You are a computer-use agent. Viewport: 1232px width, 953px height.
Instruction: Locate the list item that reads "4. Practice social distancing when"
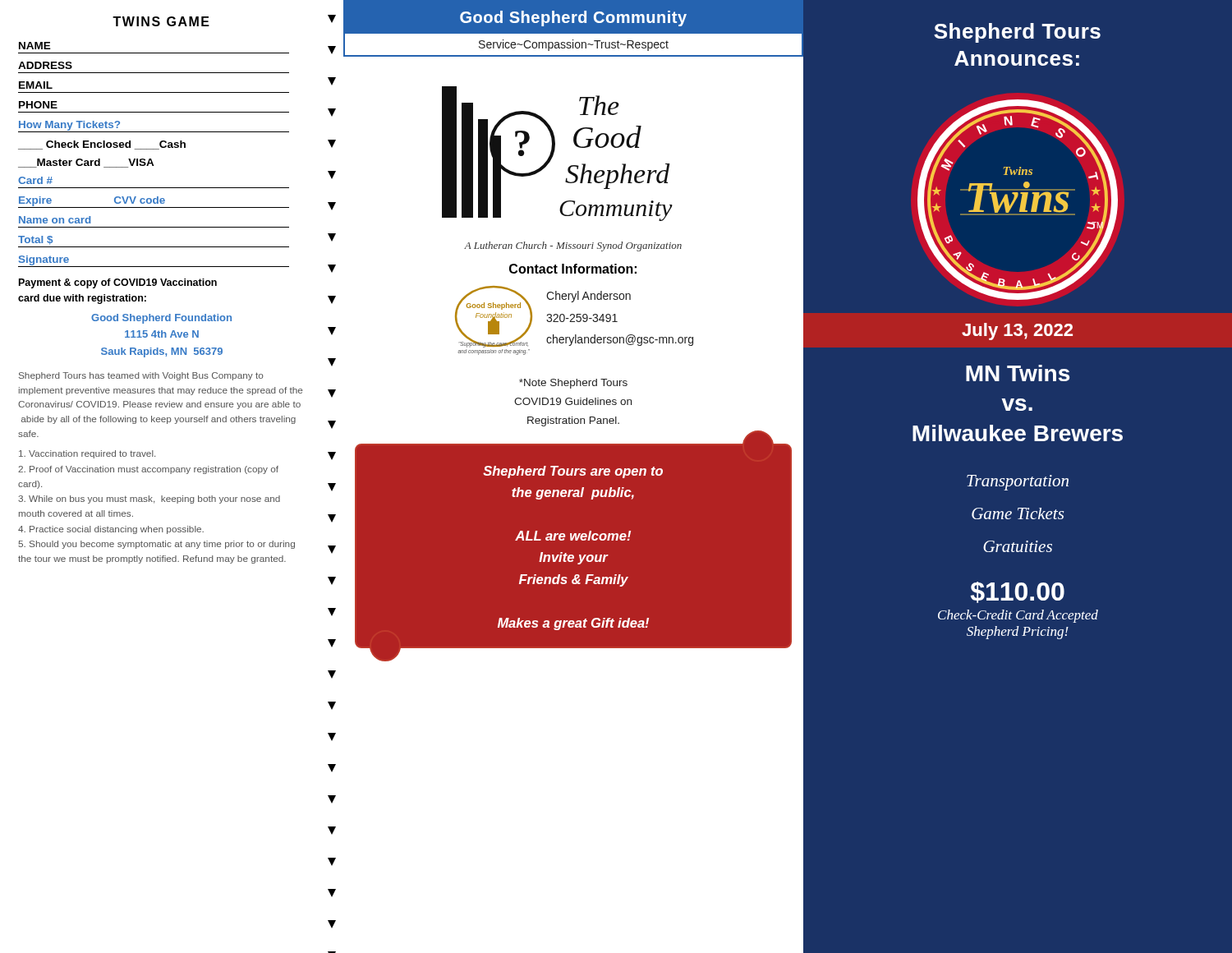pyautogui.click(x=111, y=529)
